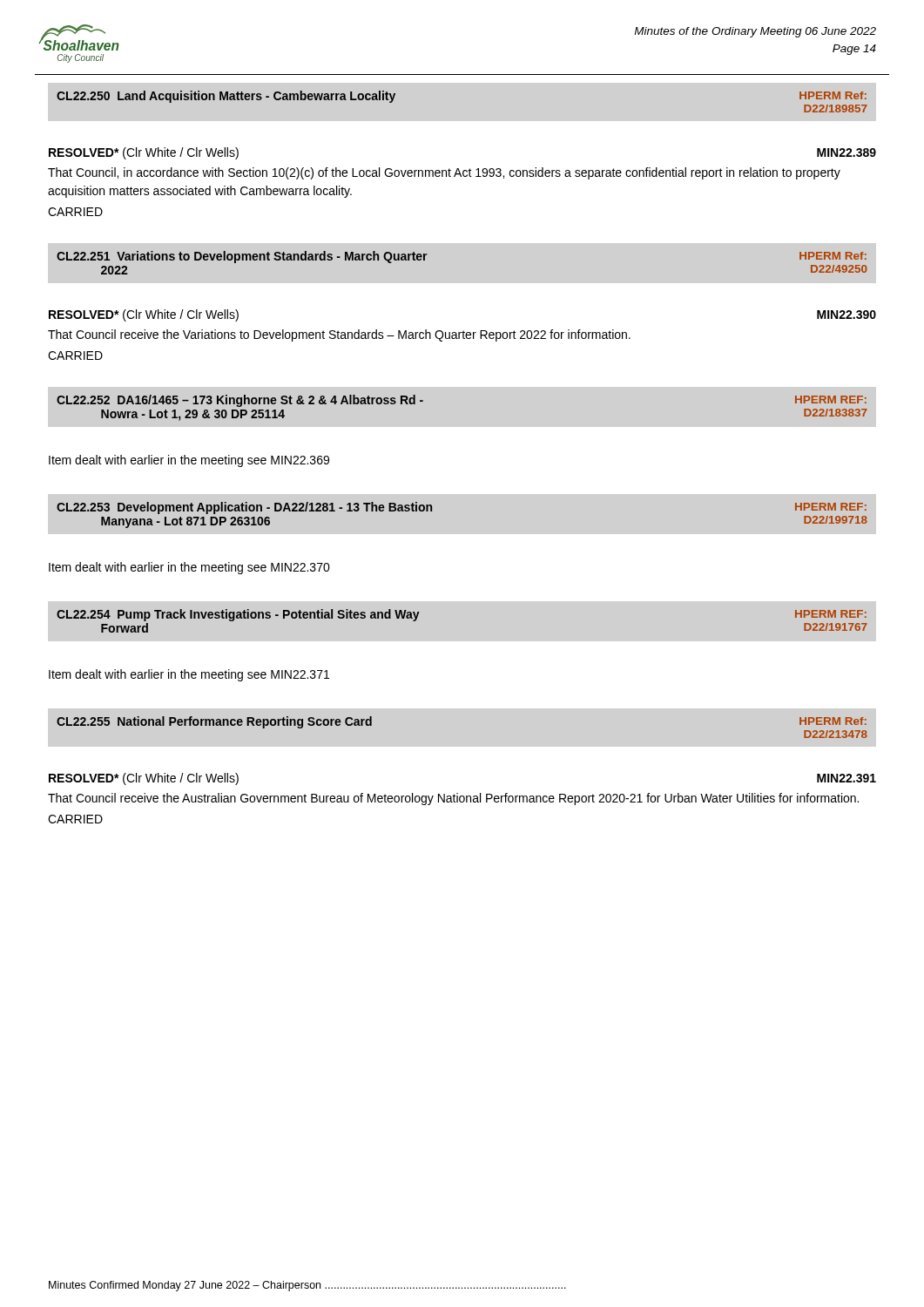Locate the section header that opens with "CL22.253 Development Application - DA22/1281 -"
Screen dimensions: 1307x924
pyautogui.click(x=237, y=508)
